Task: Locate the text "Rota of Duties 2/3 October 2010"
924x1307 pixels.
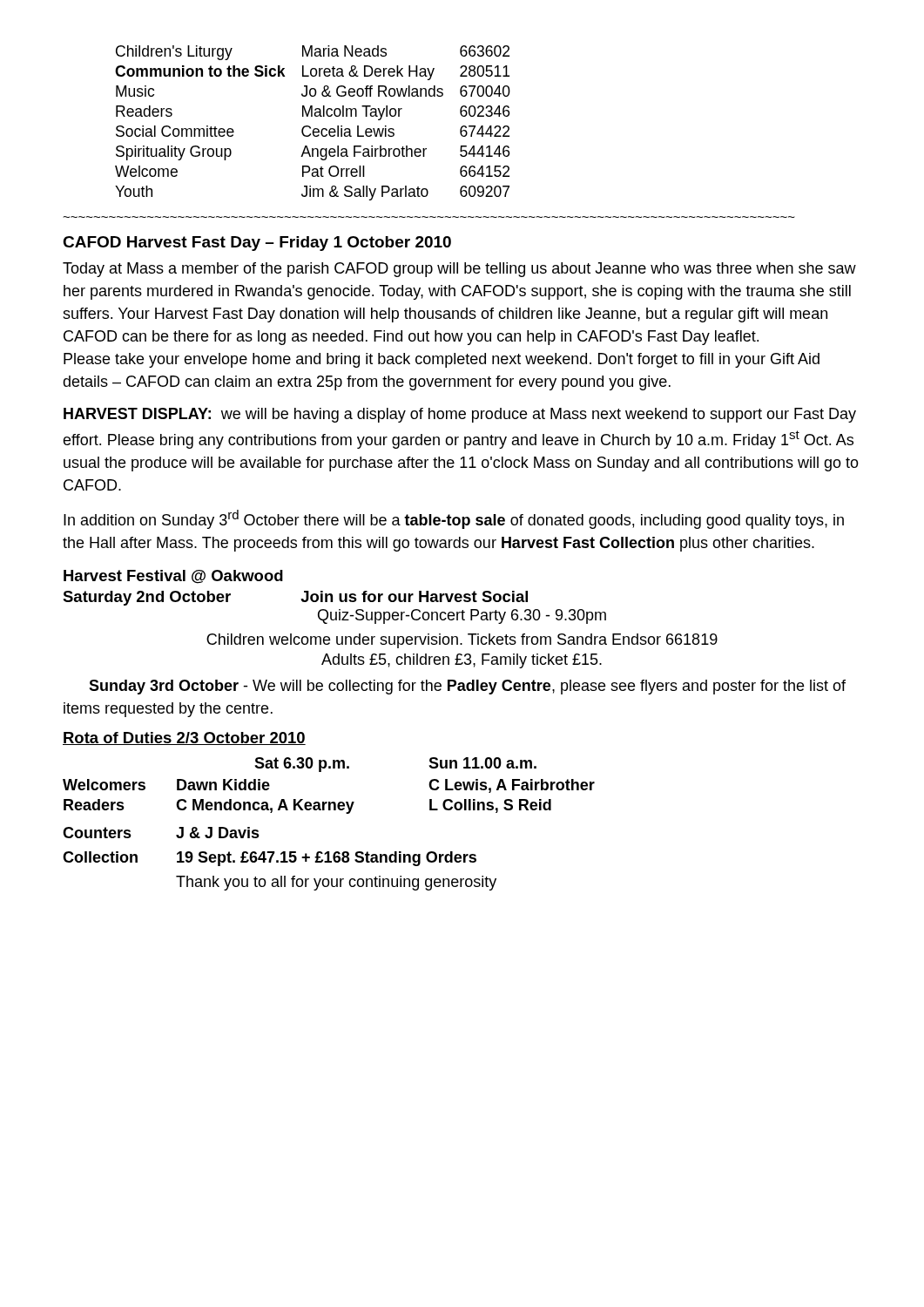Action: tap(184, 738)
